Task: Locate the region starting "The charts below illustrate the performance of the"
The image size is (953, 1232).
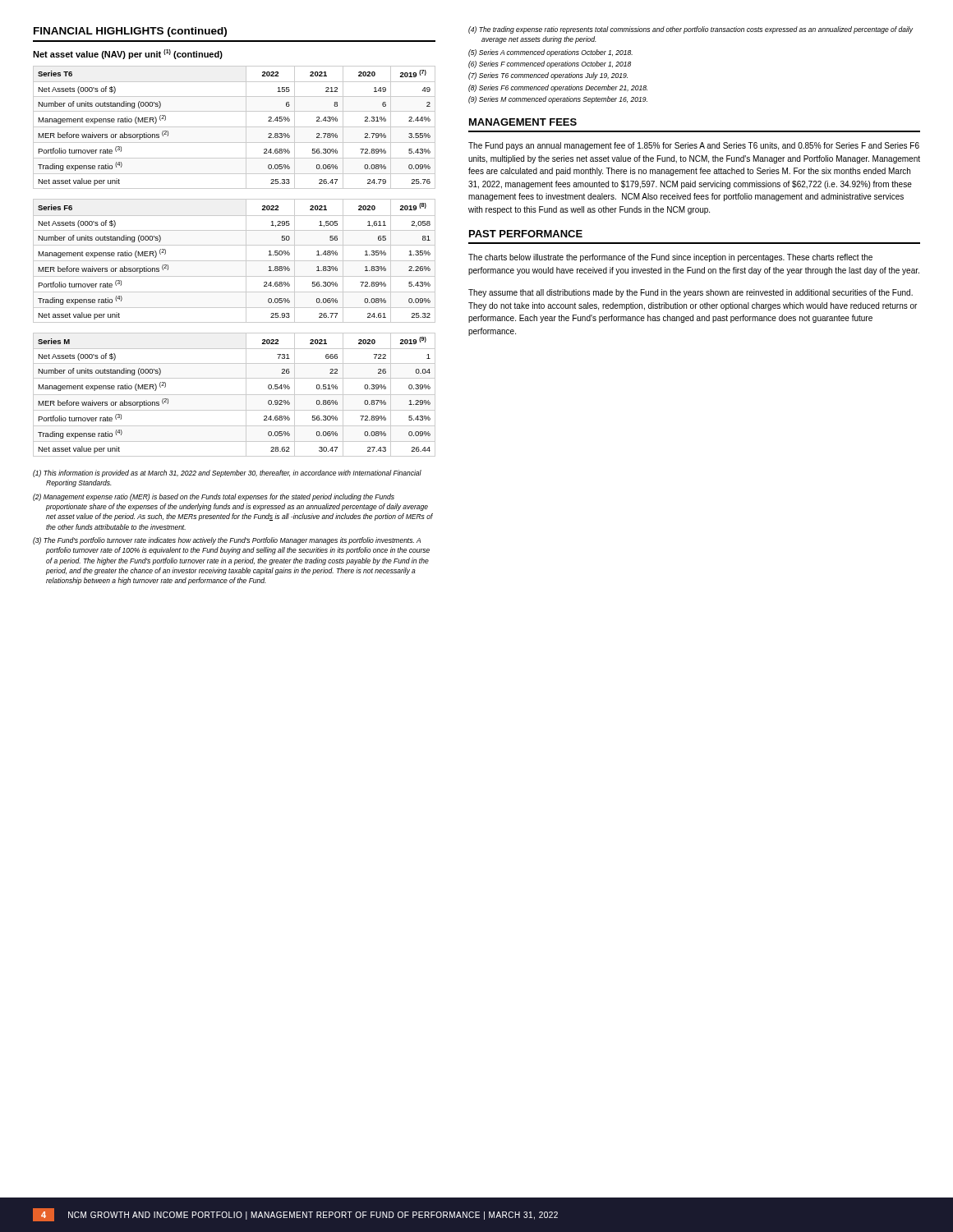Action: [694, 264]
